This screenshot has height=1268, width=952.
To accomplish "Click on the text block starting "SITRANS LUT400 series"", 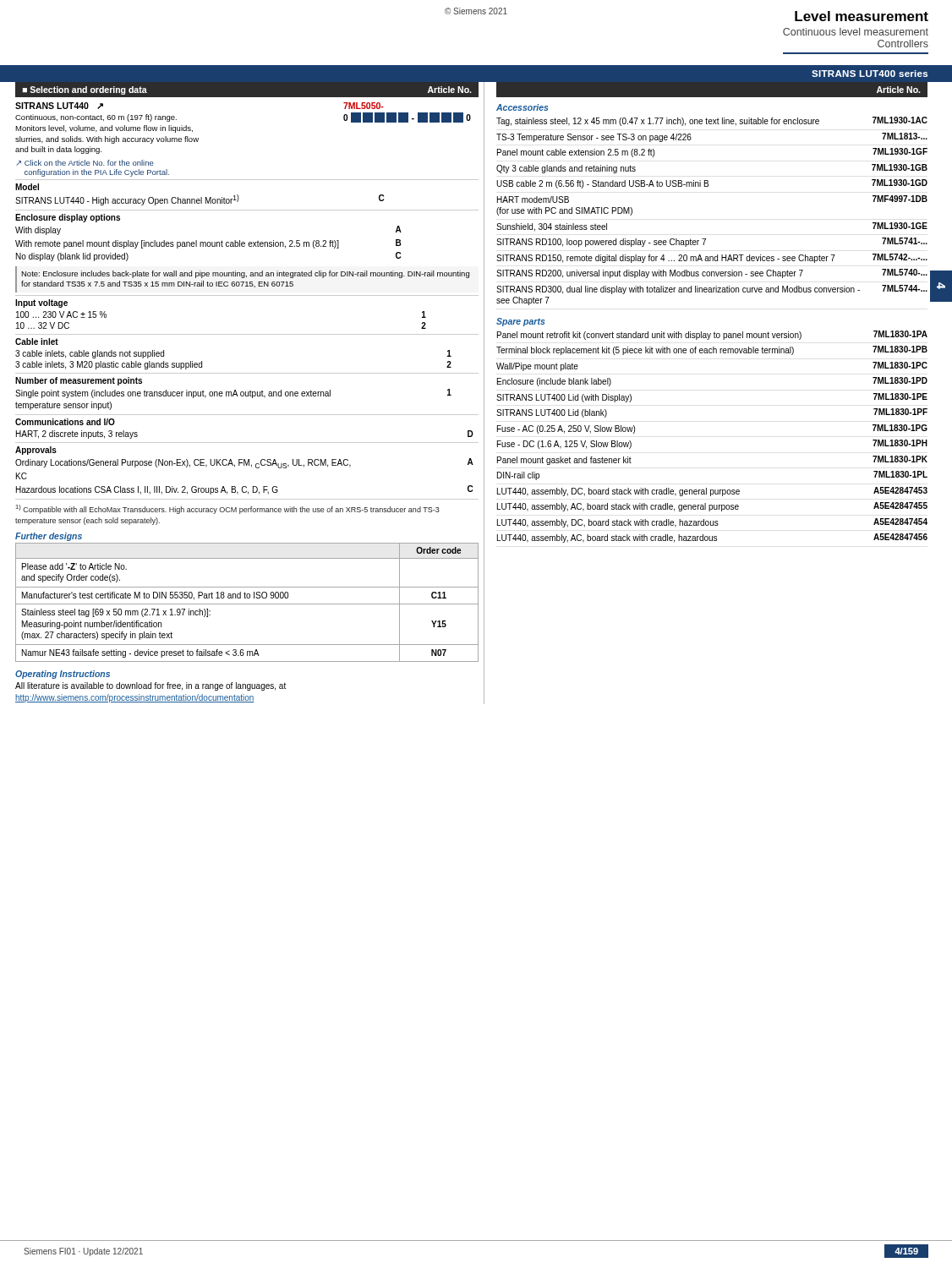I will pos(870,74).
